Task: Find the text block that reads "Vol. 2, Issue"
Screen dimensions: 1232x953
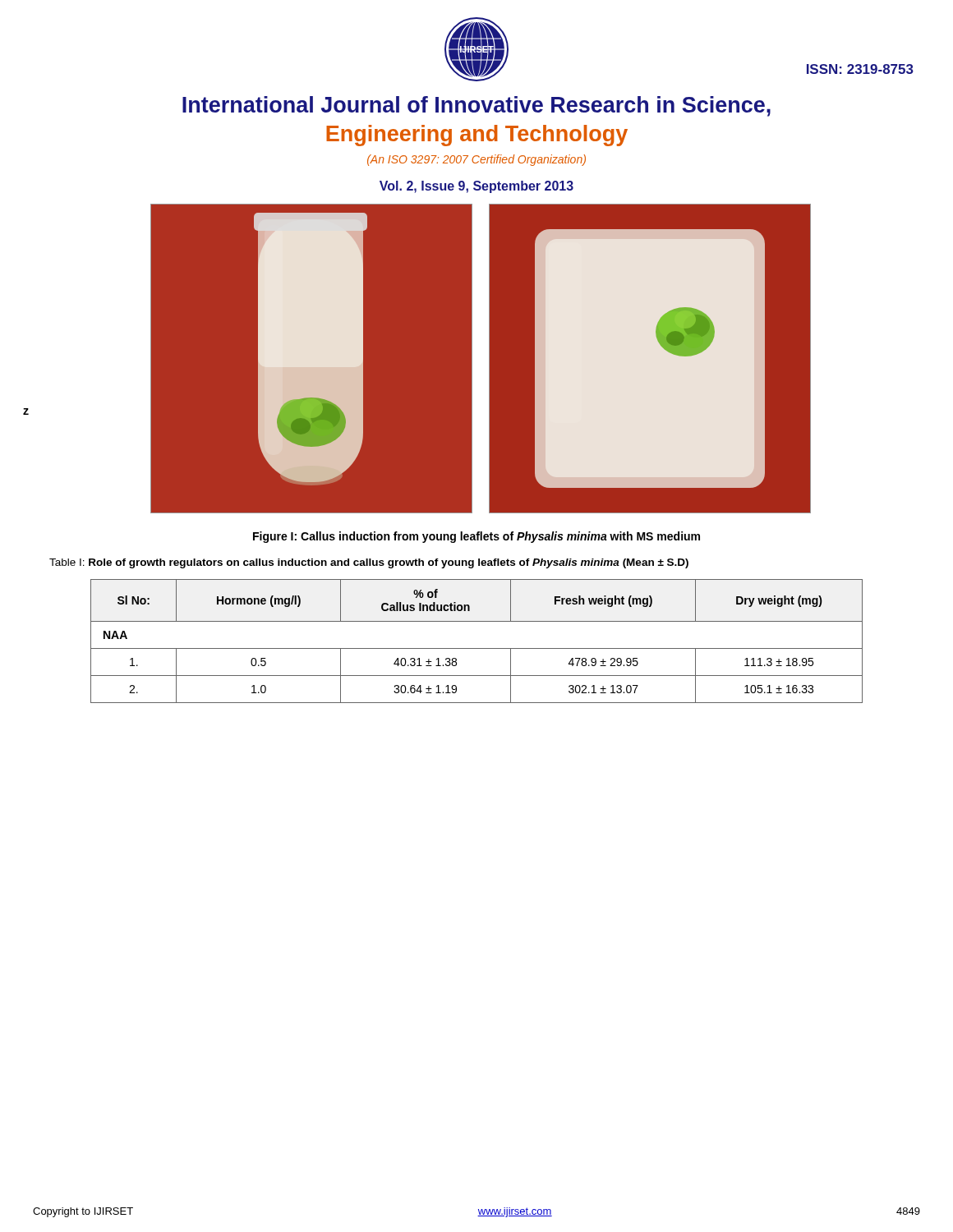Action: [x=476, y=186]
